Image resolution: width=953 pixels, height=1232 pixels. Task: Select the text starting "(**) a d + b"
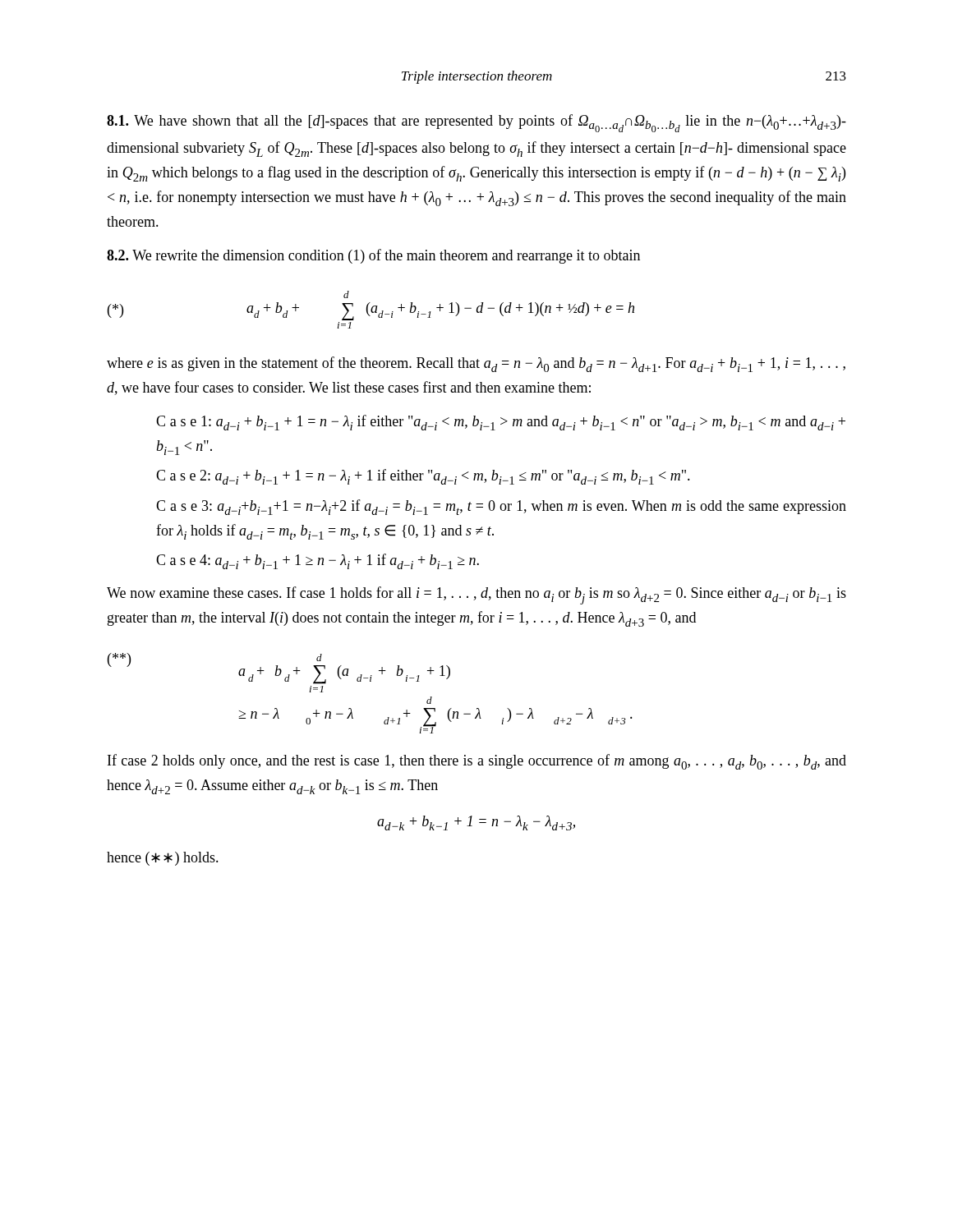(x=279, y=669)
